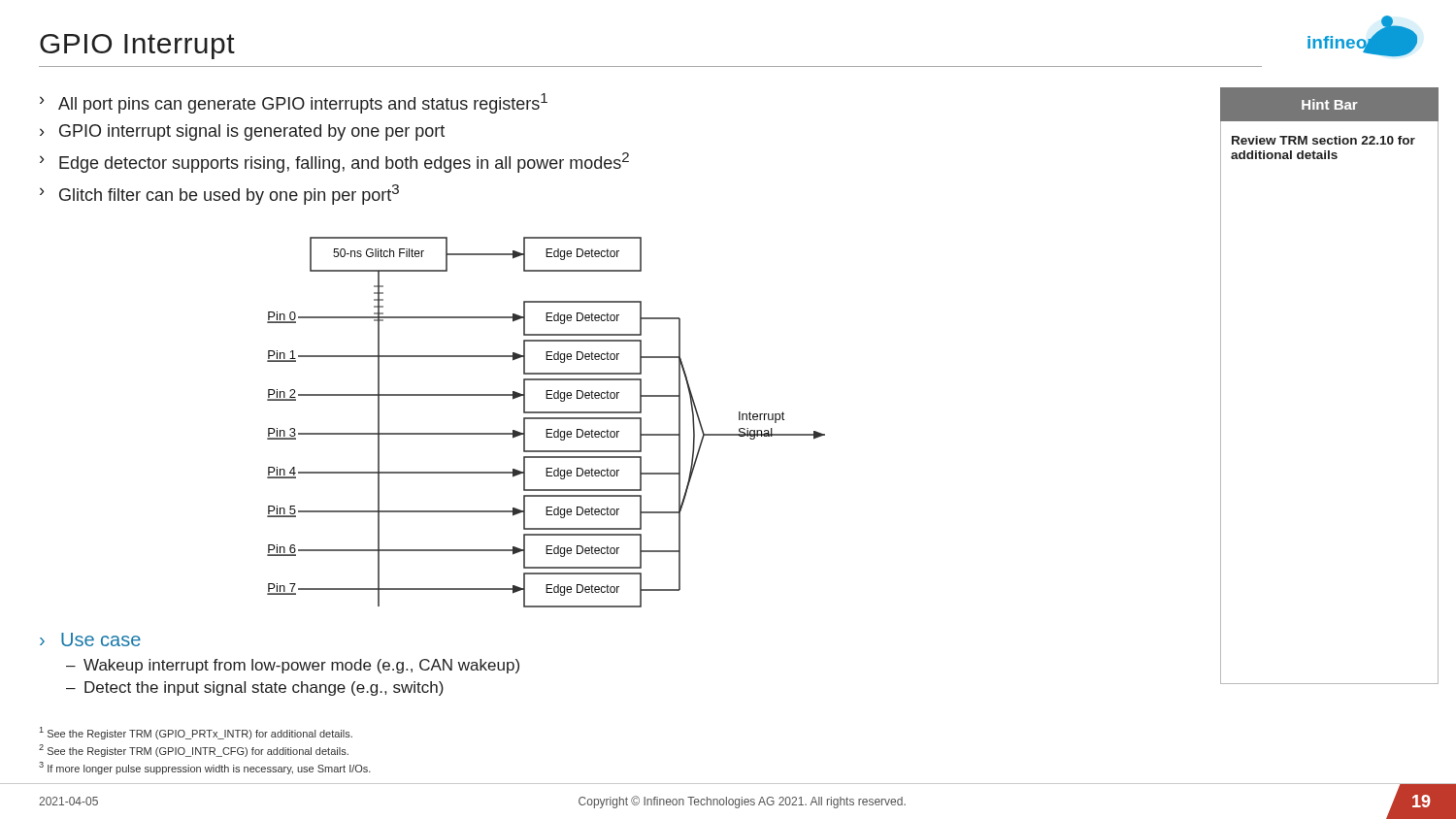Point to the element starting "› Glitch filter can"
Screen dimensions: 819x1456
pos(219,193)
